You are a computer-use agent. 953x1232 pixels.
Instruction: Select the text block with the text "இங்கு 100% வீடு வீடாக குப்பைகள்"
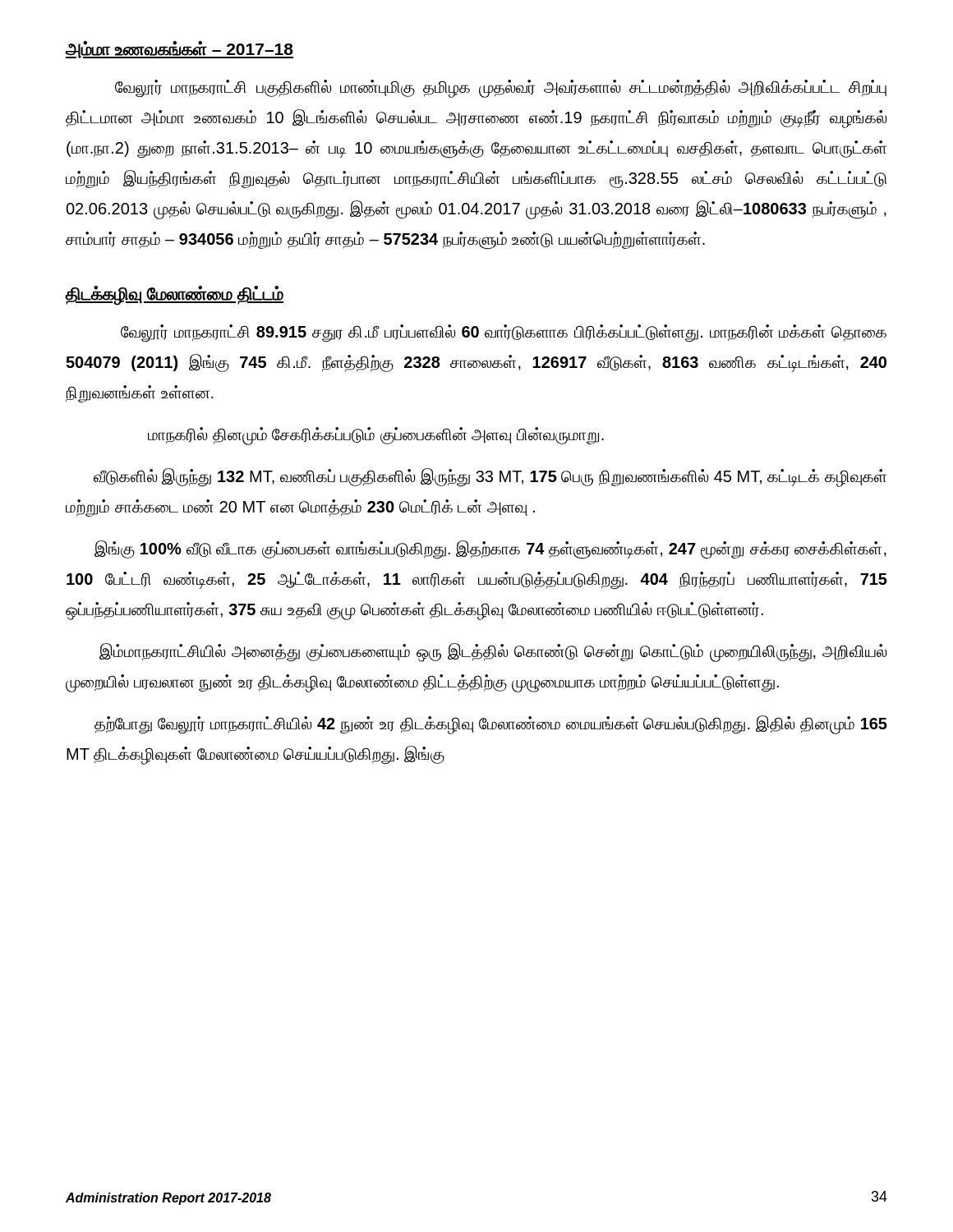pos(476,579)
